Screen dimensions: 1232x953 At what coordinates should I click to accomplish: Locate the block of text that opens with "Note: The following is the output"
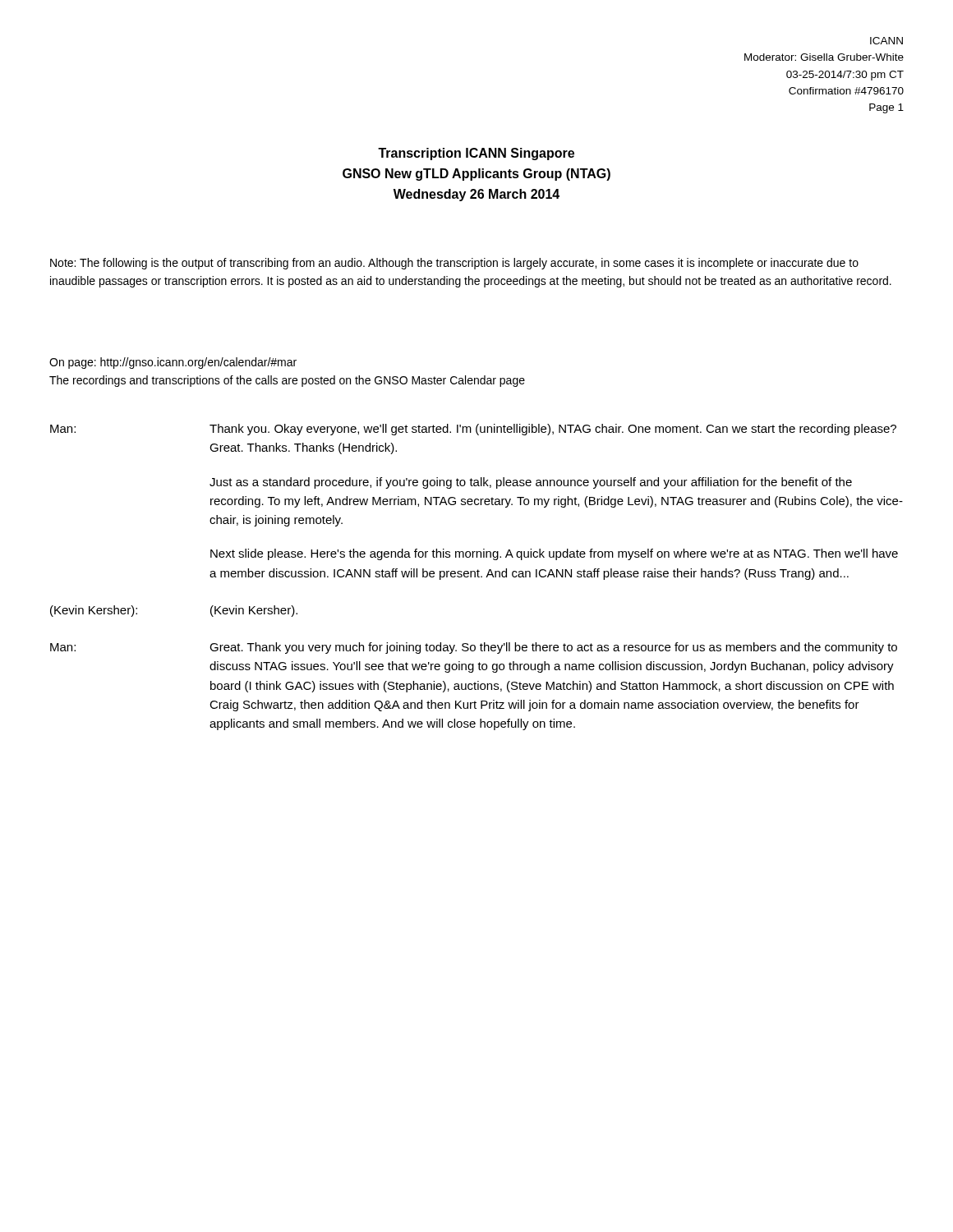(x=471, y=272)
